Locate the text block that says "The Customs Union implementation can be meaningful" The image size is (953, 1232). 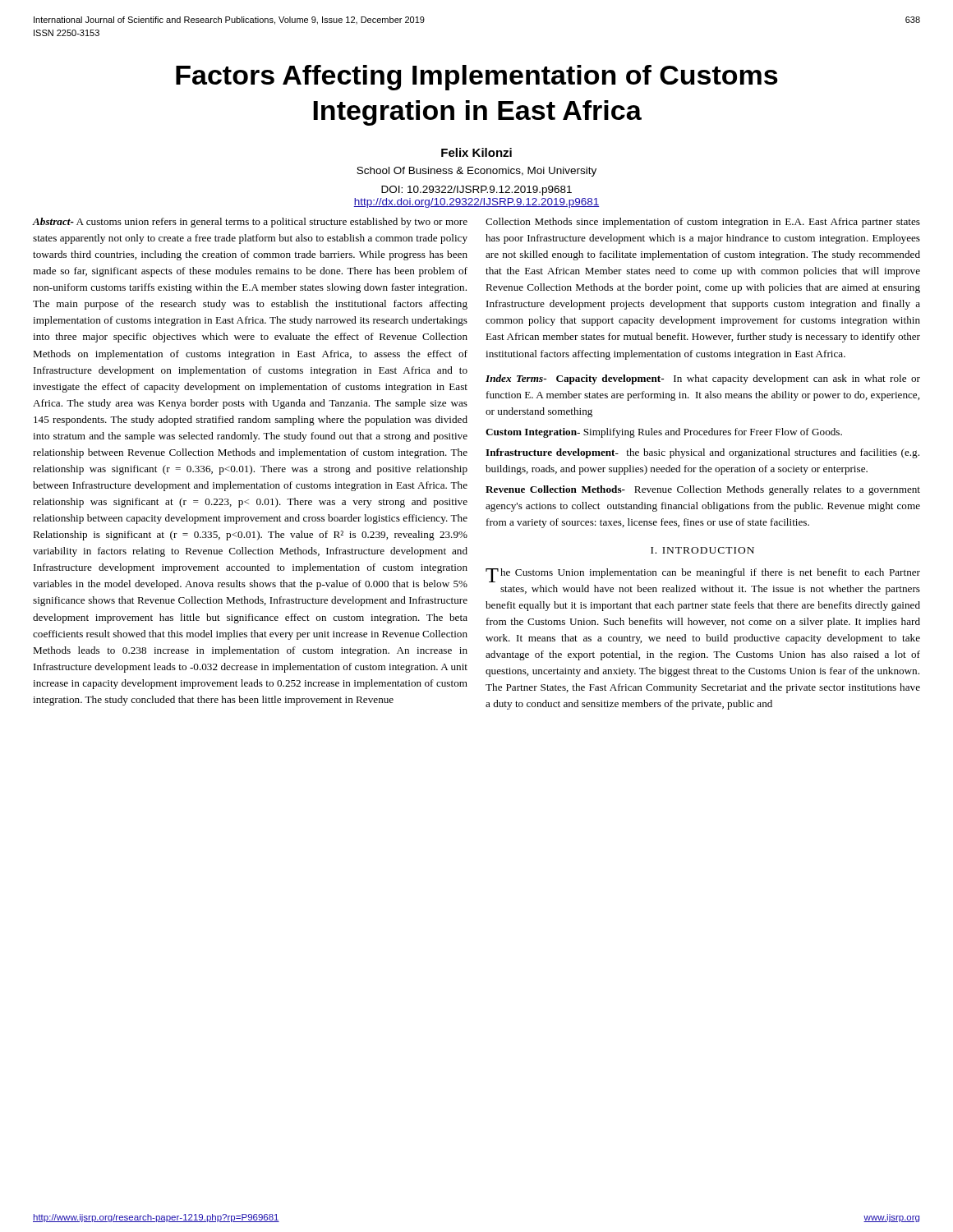tap(703, 638)
